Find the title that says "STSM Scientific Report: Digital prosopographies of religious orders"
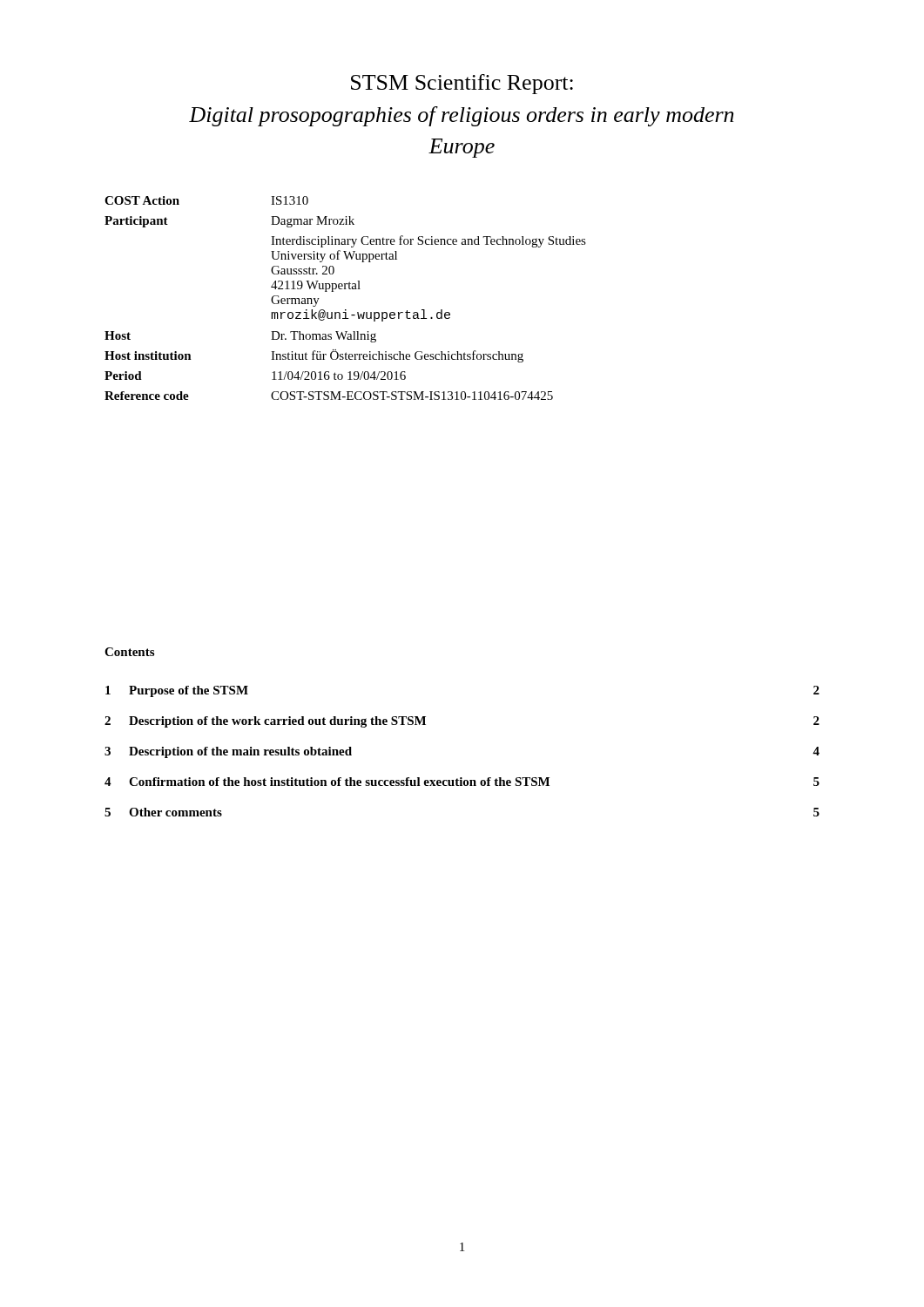This screenshot has height=1307, width=924. tap(462, 116)
